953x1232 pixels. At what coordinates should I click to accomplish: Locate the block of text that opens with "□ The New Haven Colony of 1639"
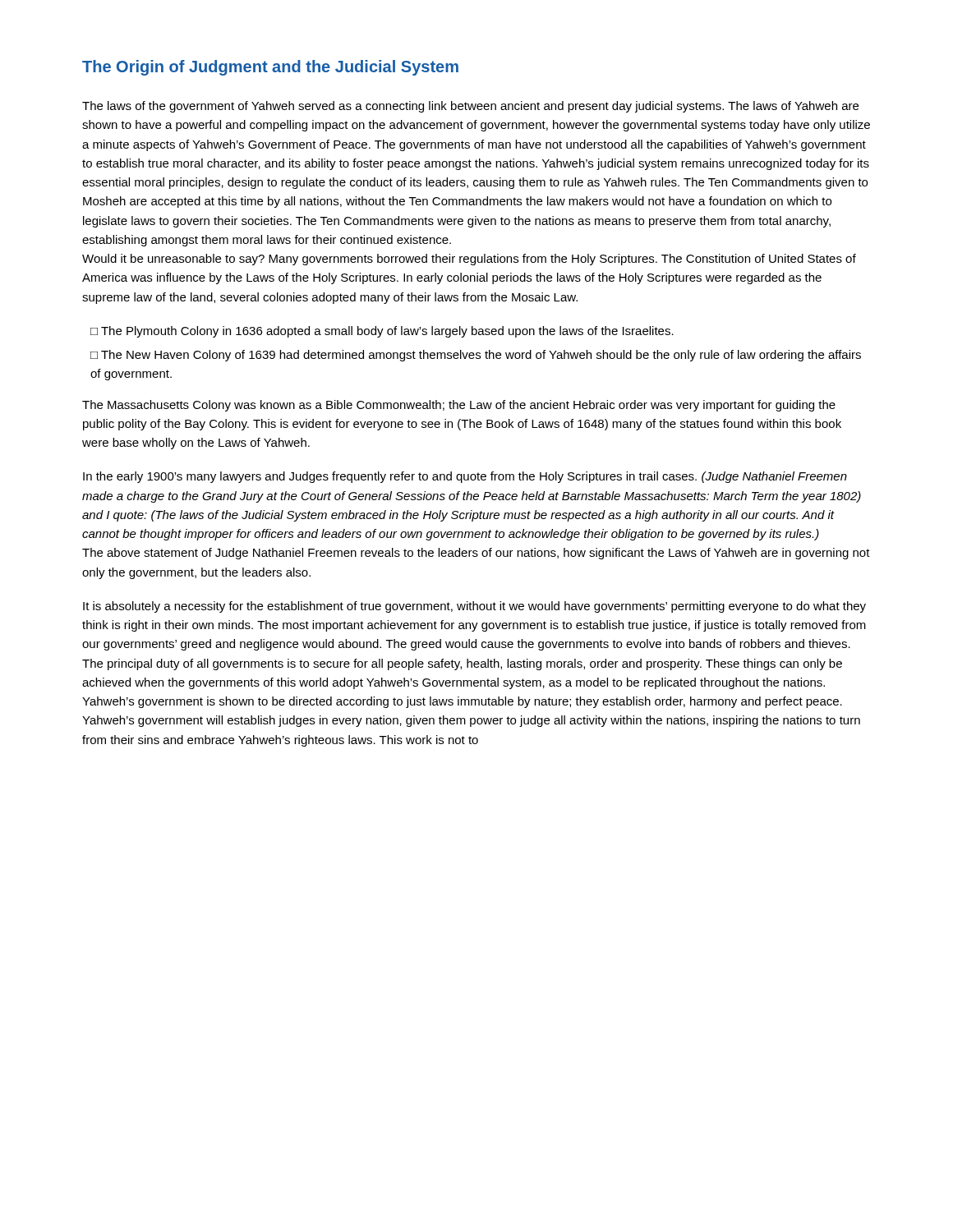coord(476,364)
